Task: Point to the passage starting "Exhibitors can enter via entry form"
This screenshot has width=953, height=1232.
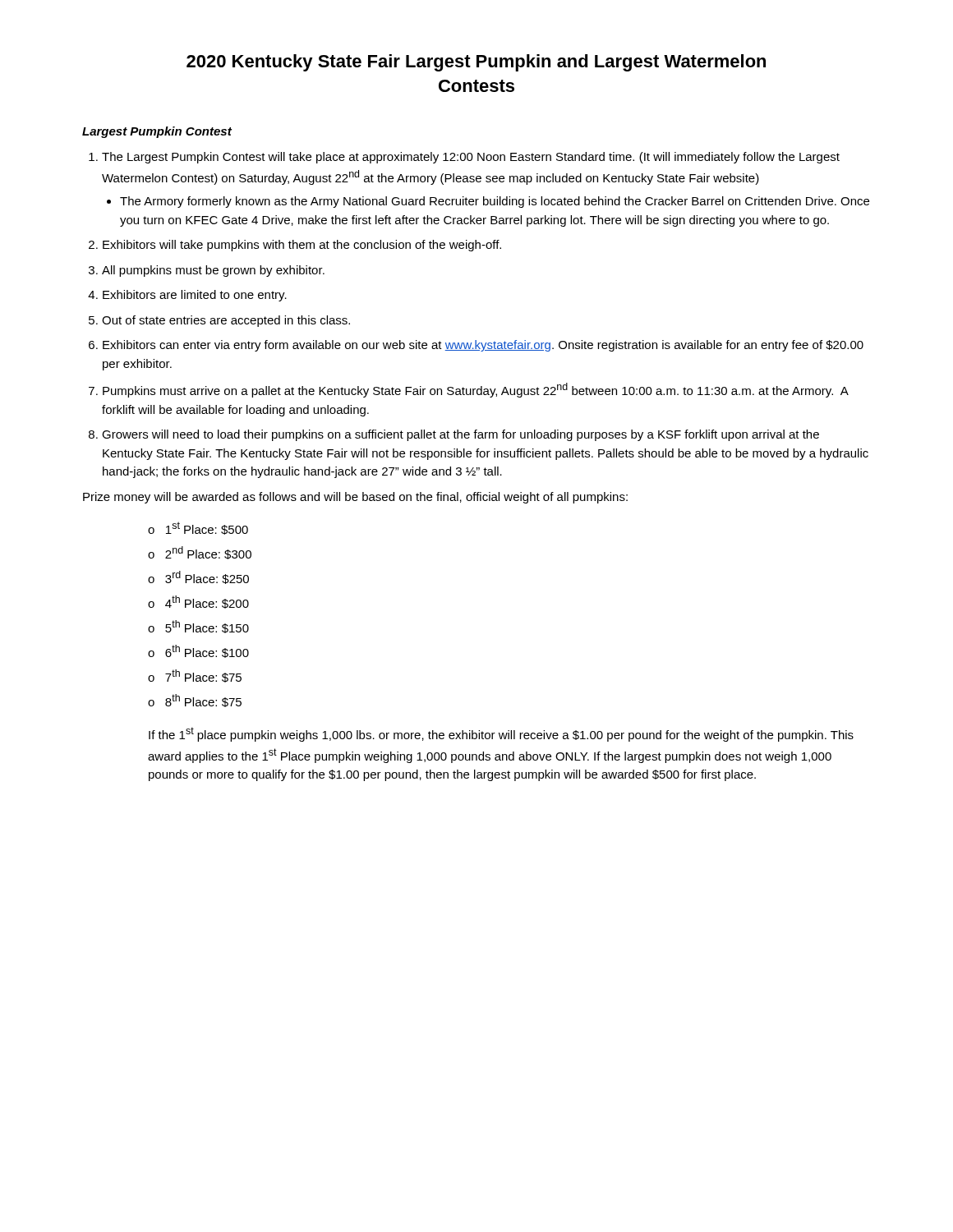Action: click(483, 354)
